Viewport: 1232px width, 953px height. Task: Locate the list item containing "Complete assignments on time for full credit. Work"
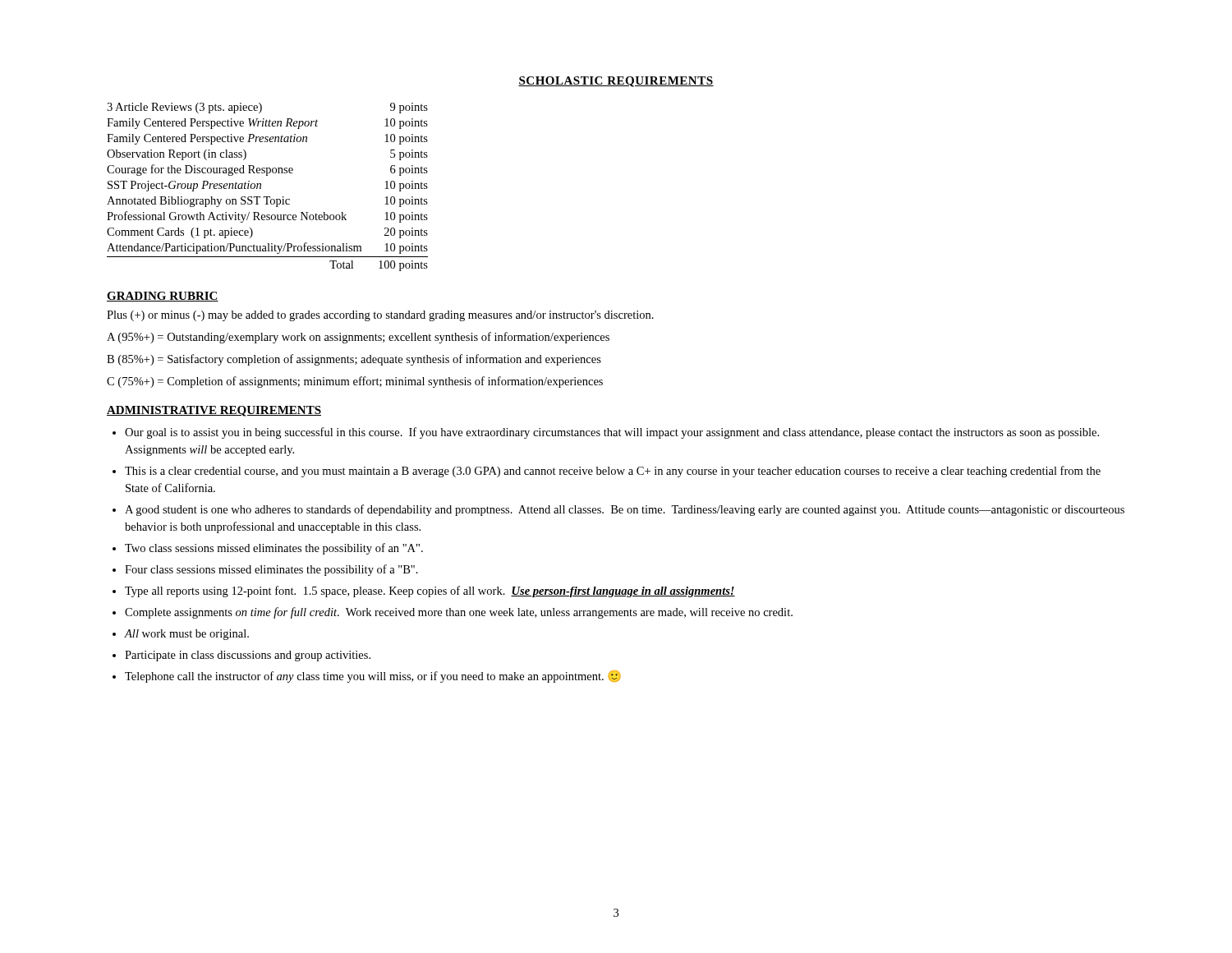pyautogui.click(x=459, y=612)
